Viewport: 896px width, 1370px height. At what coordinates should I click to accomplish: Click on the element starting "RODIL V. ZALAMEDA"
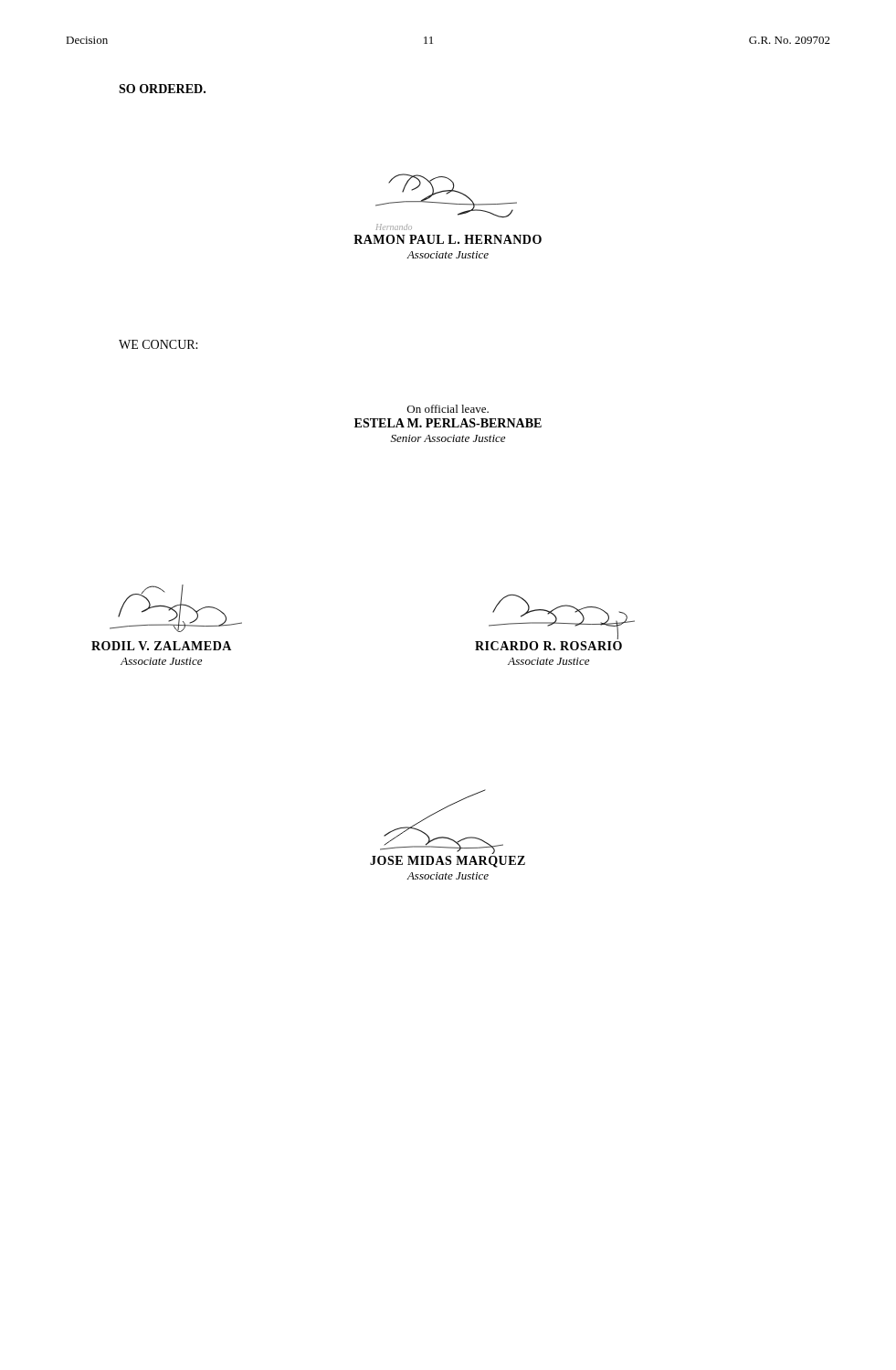coord(162,654)
